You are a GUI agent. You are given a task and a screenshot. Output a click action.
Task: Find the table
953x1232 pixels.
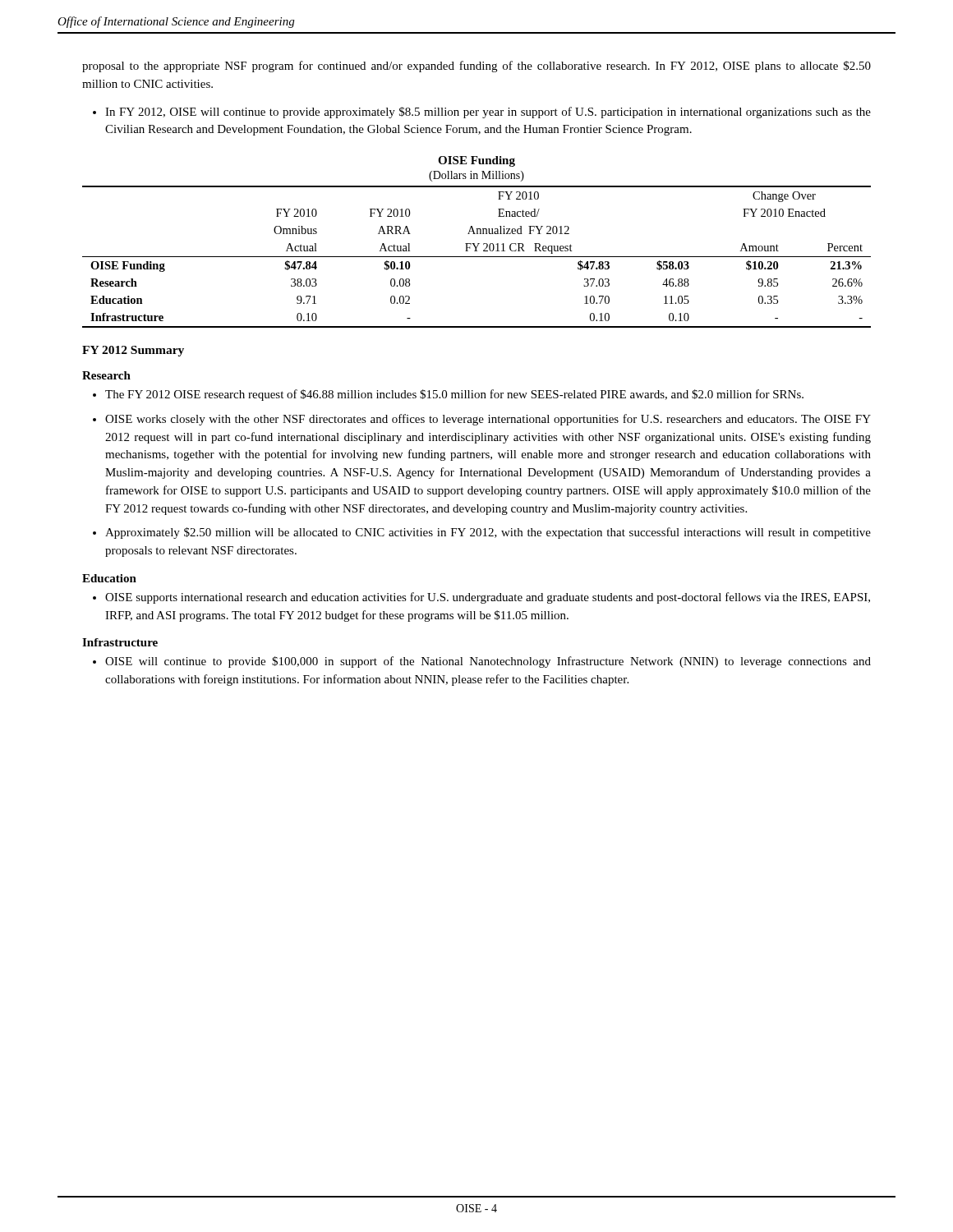coord(476,241)
